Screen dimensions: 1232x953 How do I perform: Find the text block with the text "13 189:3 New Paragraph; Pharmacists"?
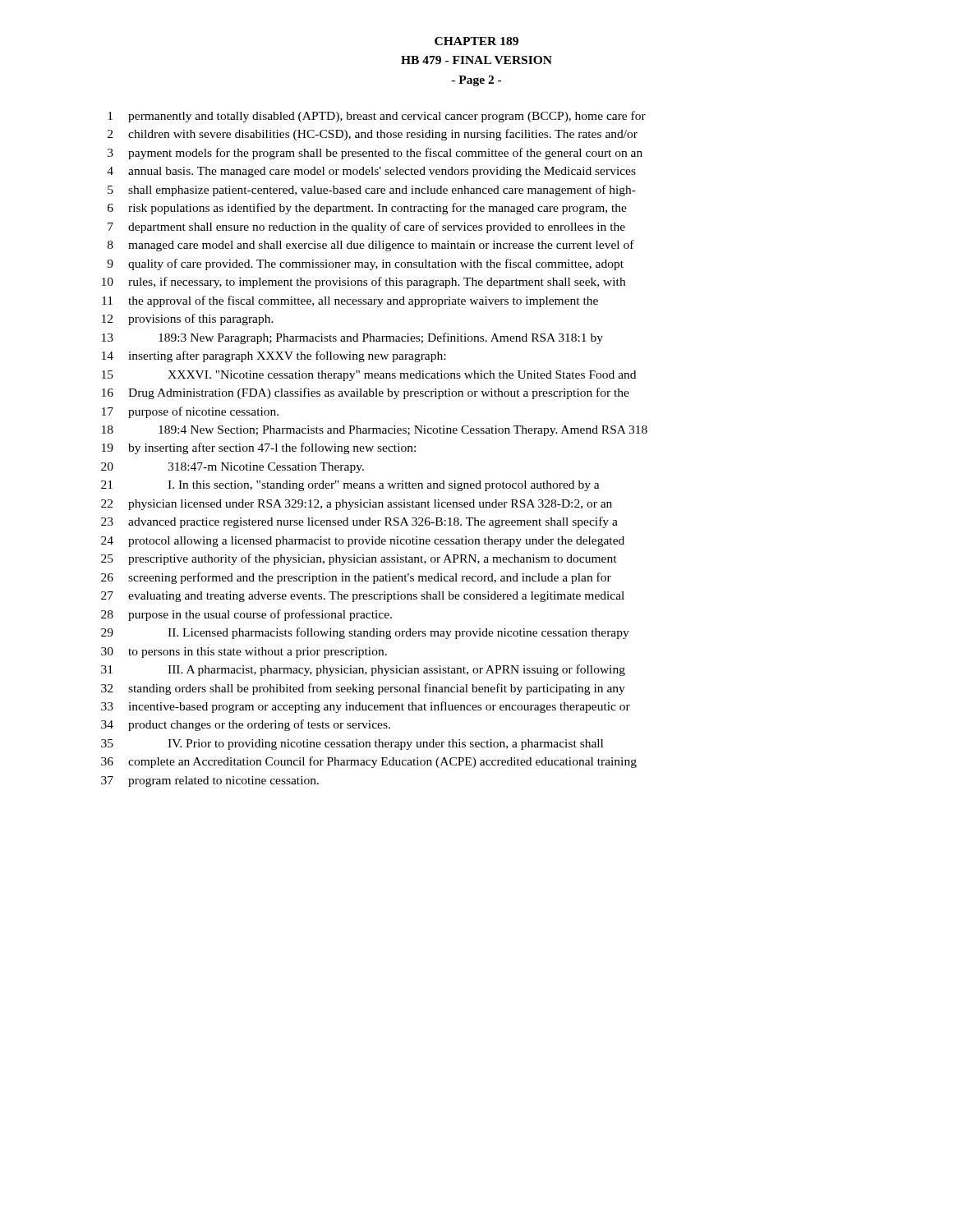pyautogui.click(x=483, y=347)
